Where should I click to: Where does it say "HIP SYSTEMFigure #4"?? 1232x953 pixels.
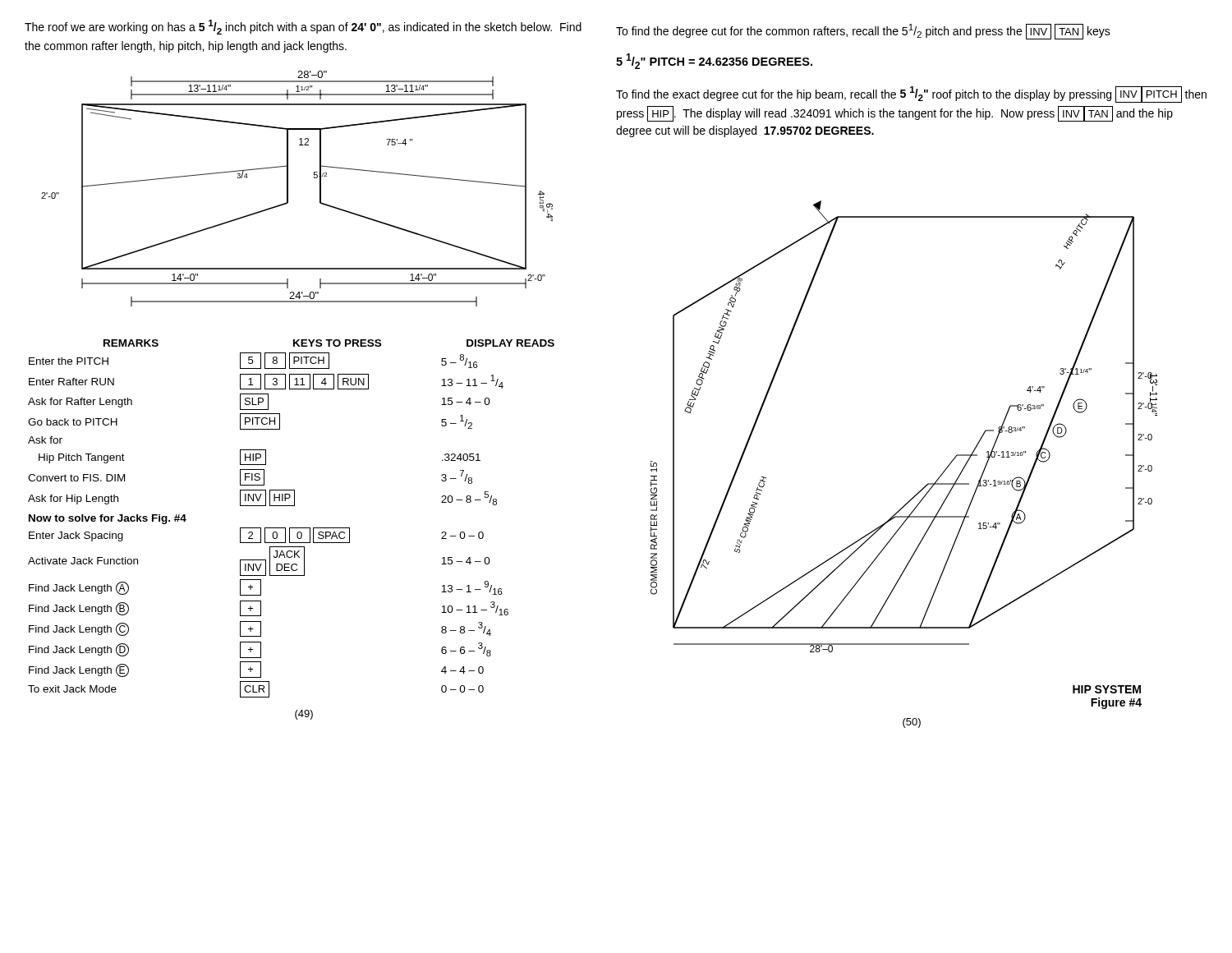(1107, 696)
